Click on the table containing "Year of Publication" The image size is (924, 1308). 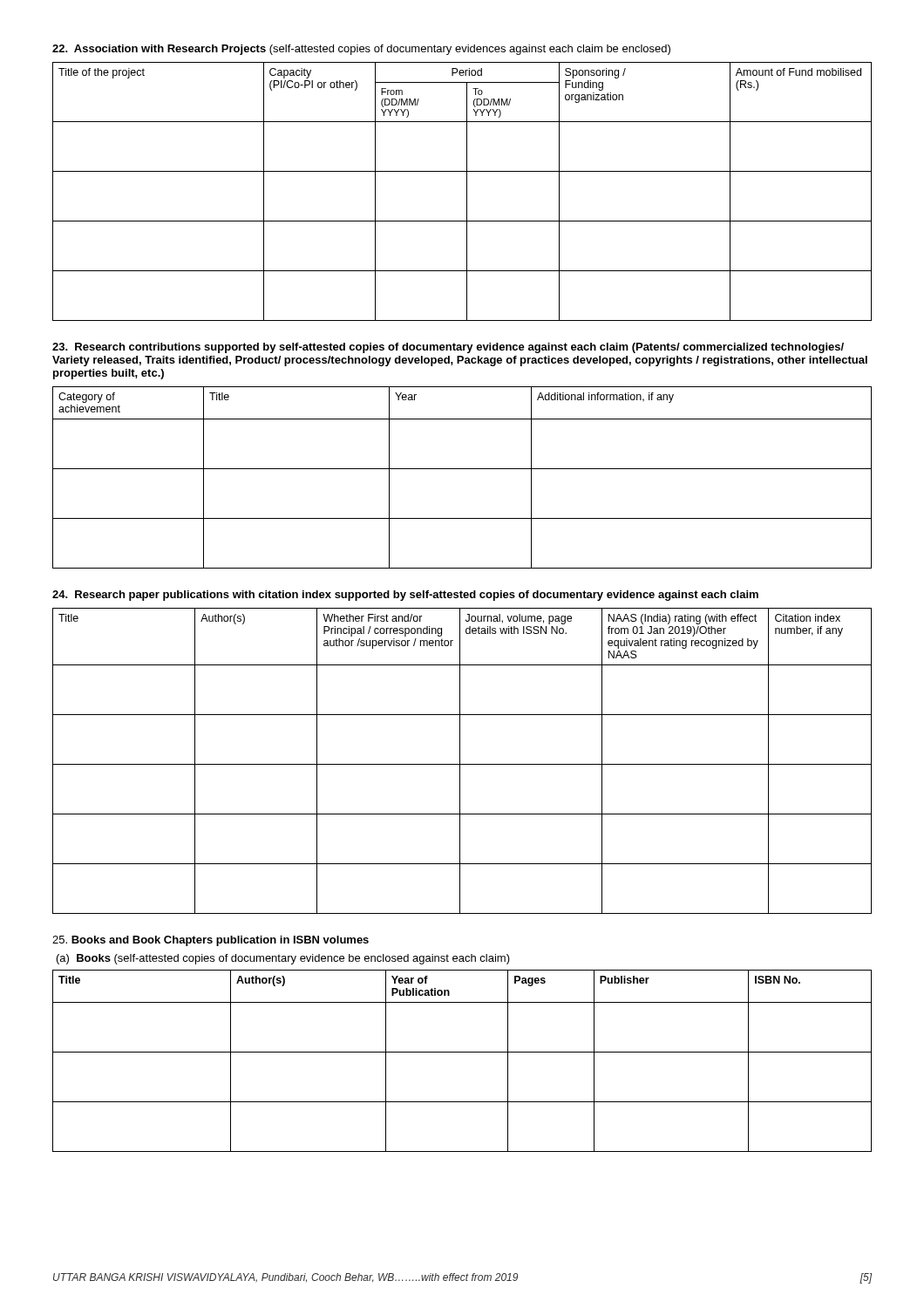pos(462,1061)
